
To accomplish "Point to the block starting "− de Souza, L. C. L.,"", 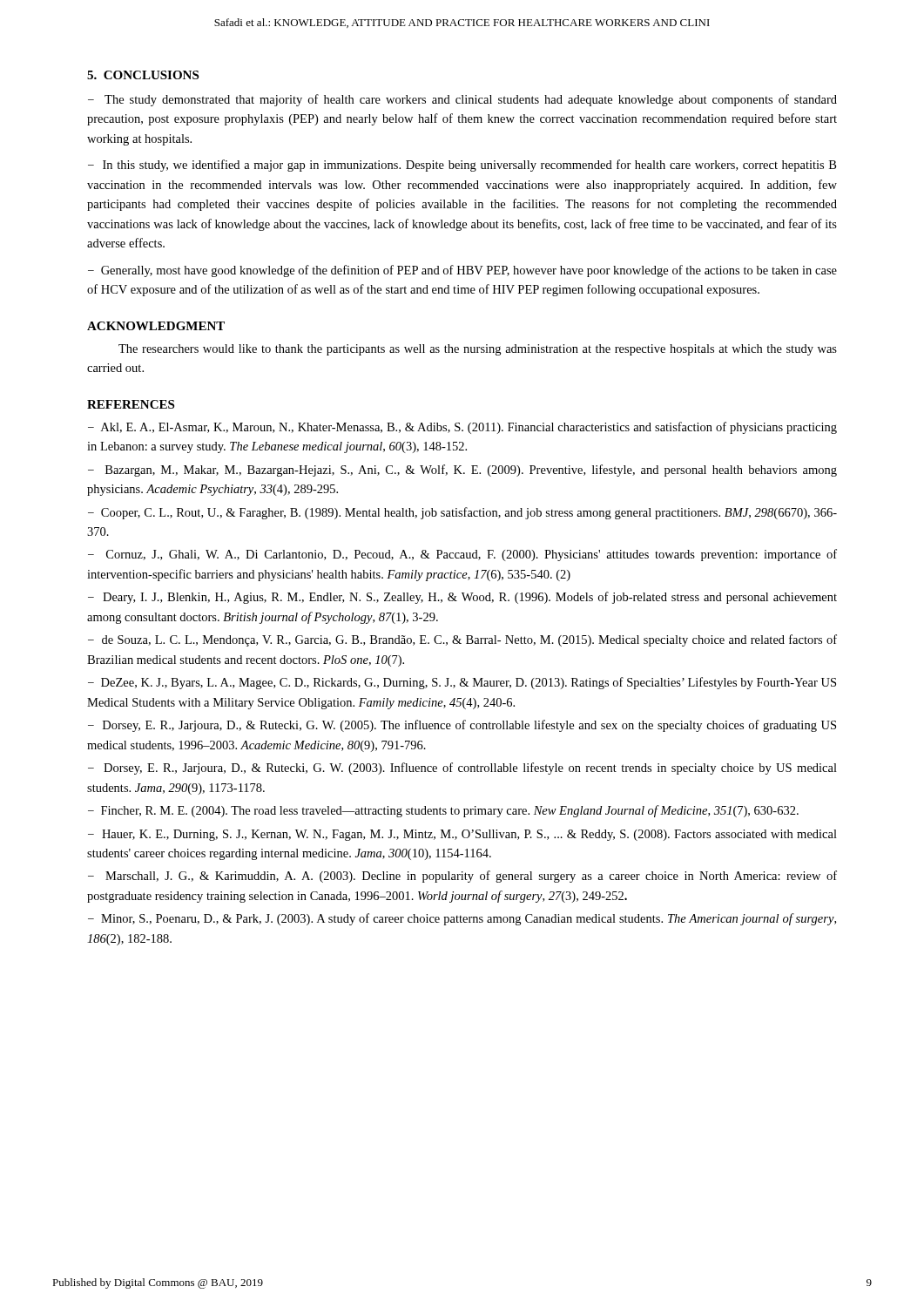I will pyautogui.click(x=462, y=650).
